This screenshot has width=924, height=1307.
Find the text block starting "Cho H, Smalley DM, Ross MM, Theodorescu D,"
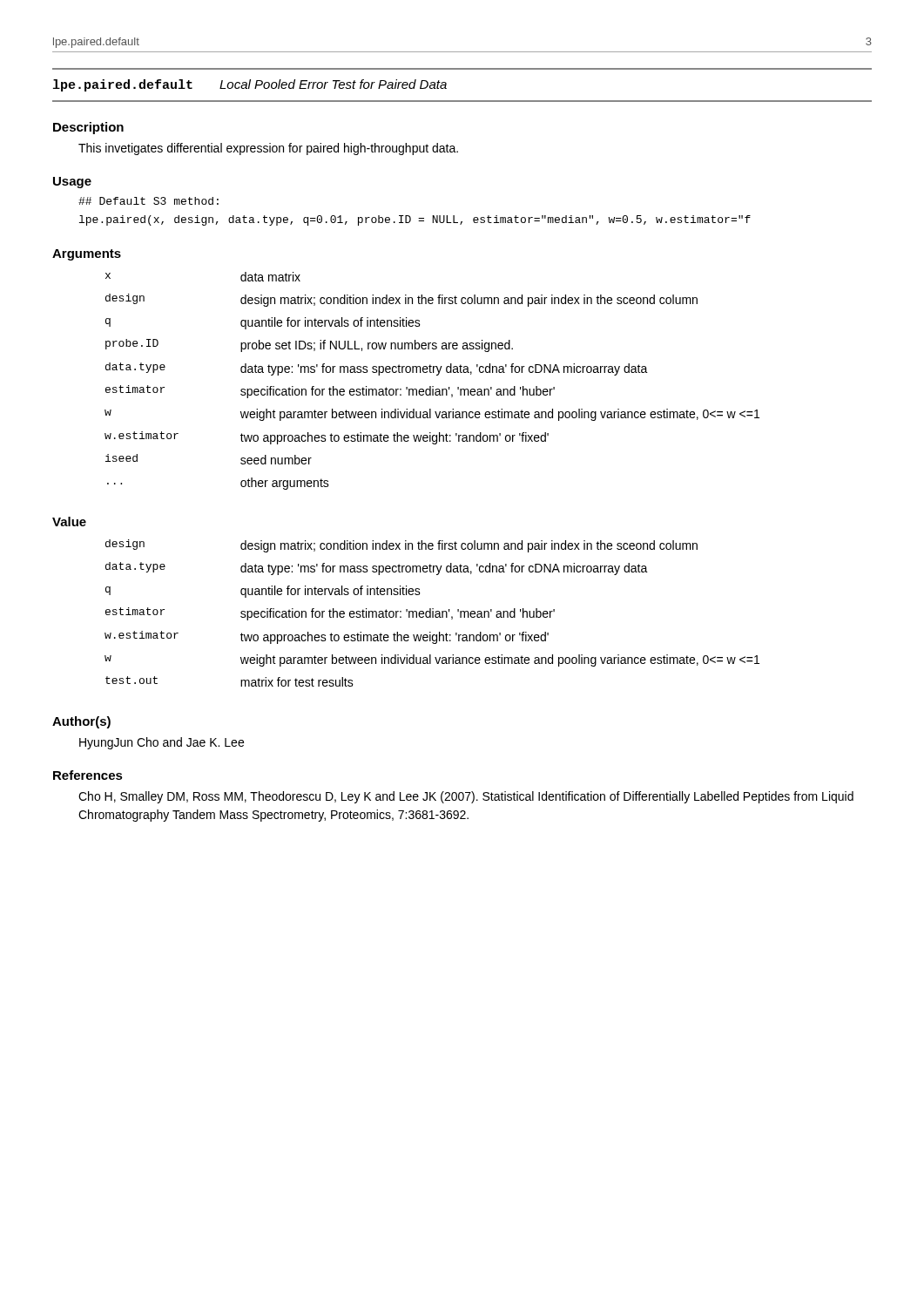466,805
